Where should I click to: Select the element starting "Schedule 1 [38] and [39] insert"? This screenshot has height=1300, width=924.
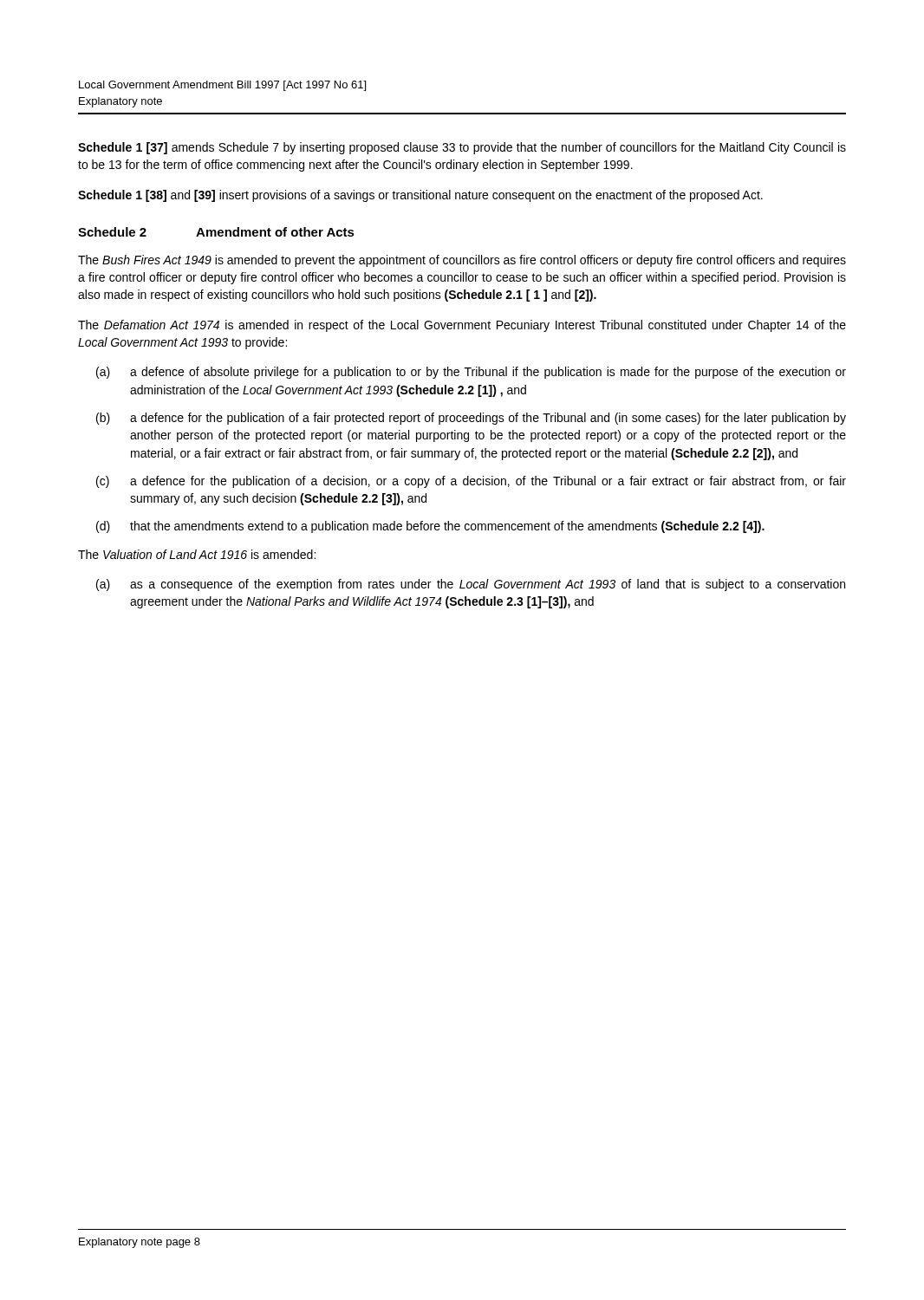[x=421, y=195]
